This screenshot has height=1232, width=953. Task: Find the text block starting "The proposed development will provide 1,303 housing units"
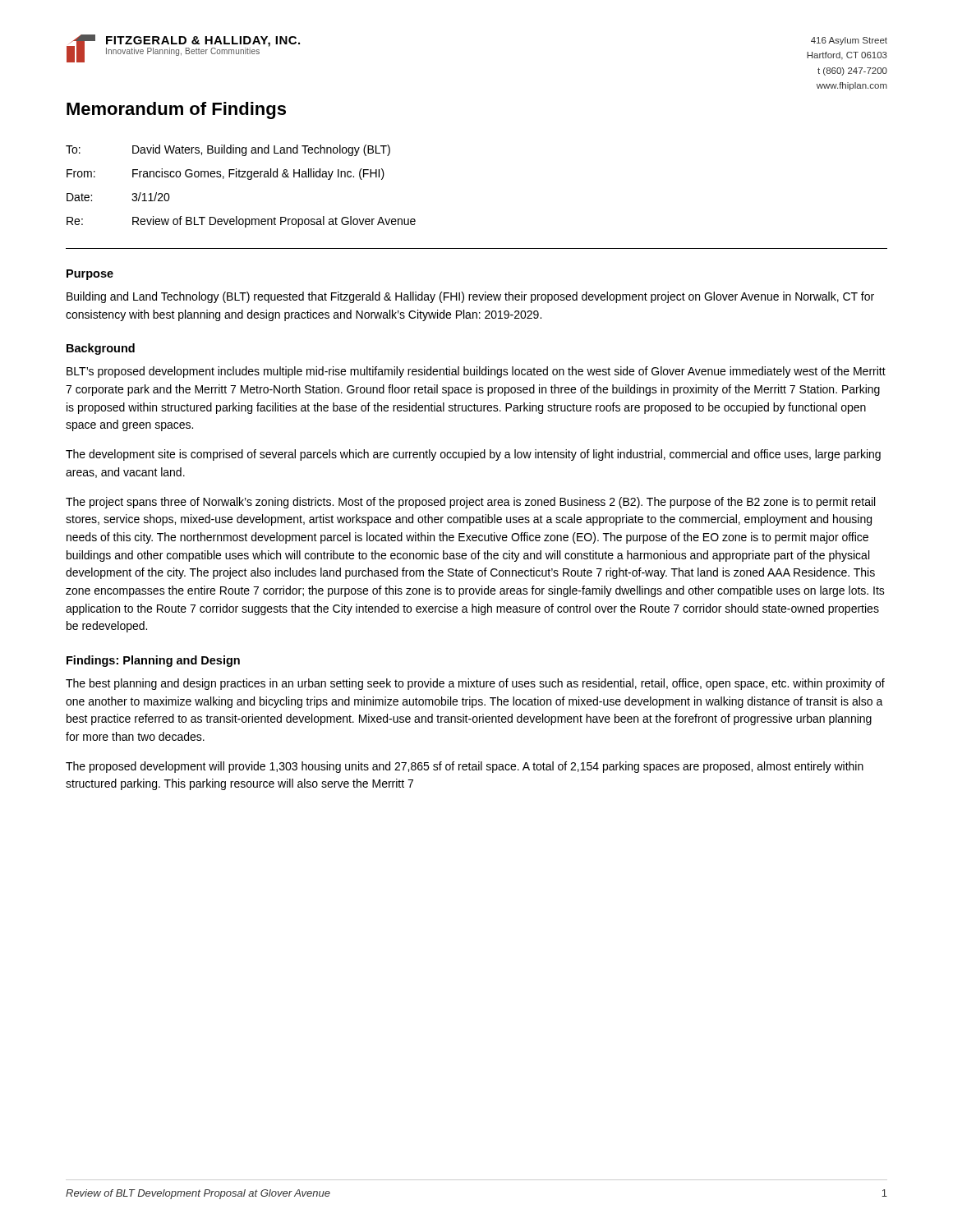pos(476,776)
